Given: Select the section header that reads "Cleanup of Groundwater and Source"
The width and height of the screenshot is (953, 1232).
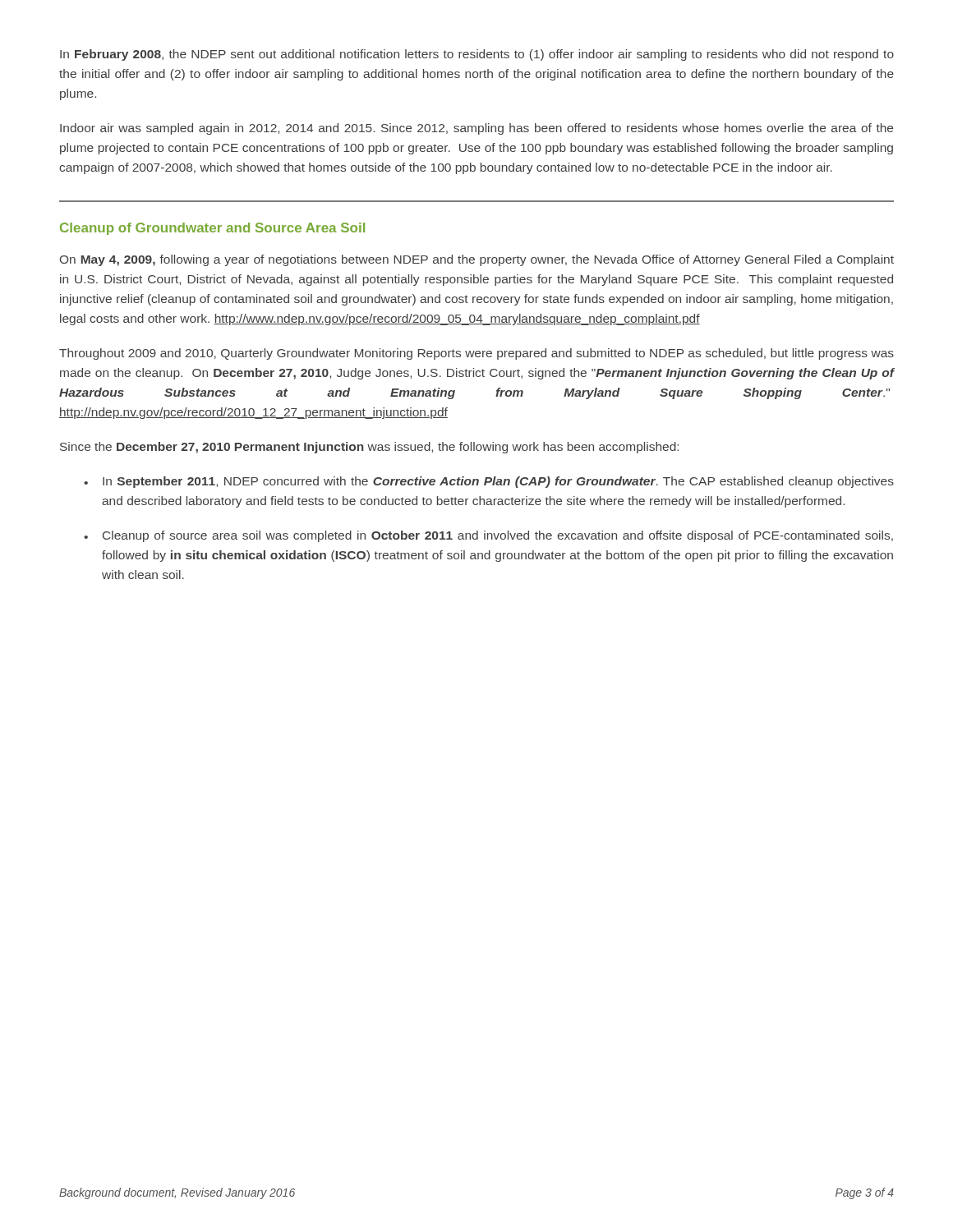Looking at the screenshot, I should pyautogui.click(x=213, y=228).
